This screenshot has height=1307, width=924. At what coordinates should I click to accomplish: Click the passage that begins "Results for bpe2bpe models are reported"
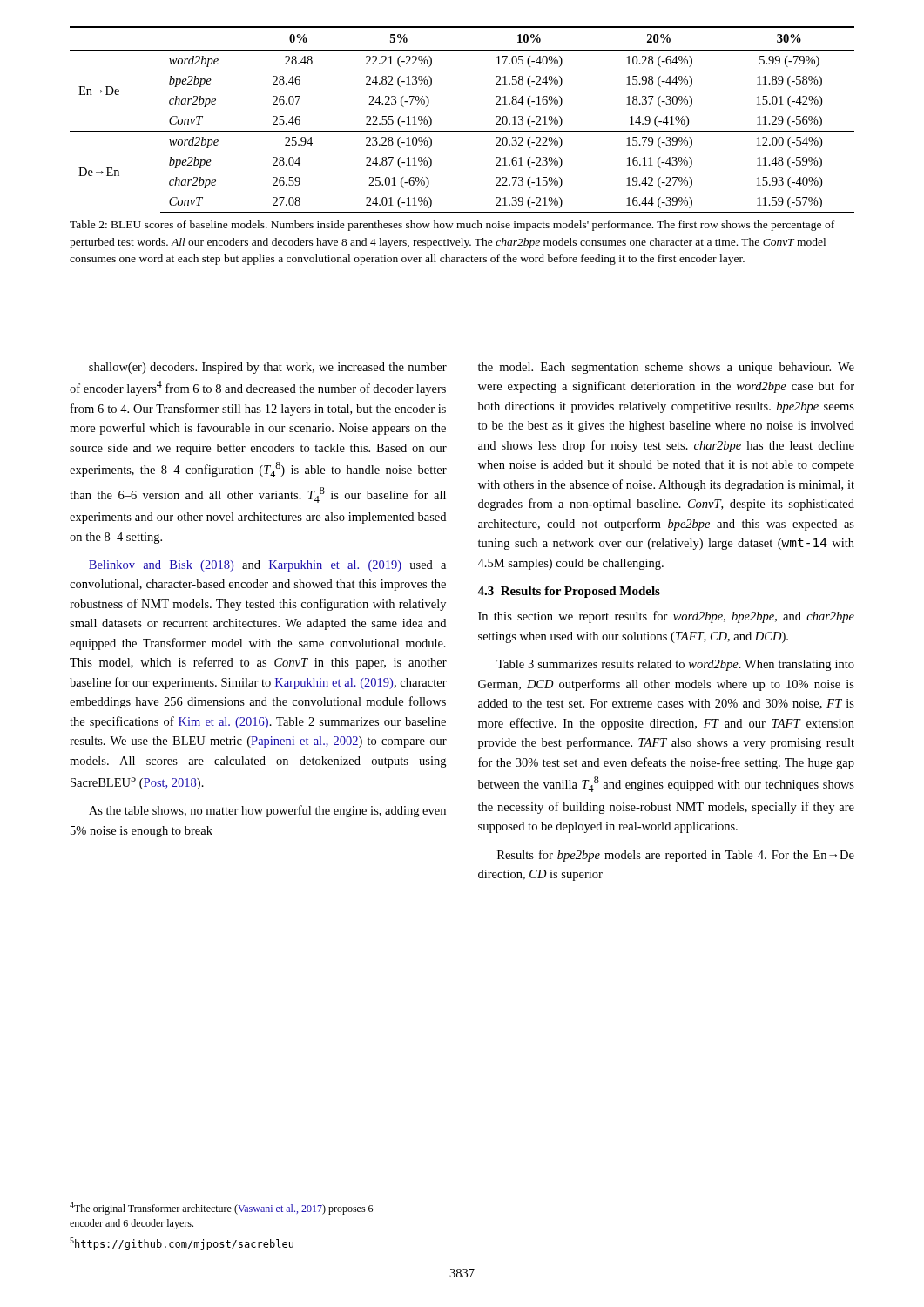(x=666, y=864)
